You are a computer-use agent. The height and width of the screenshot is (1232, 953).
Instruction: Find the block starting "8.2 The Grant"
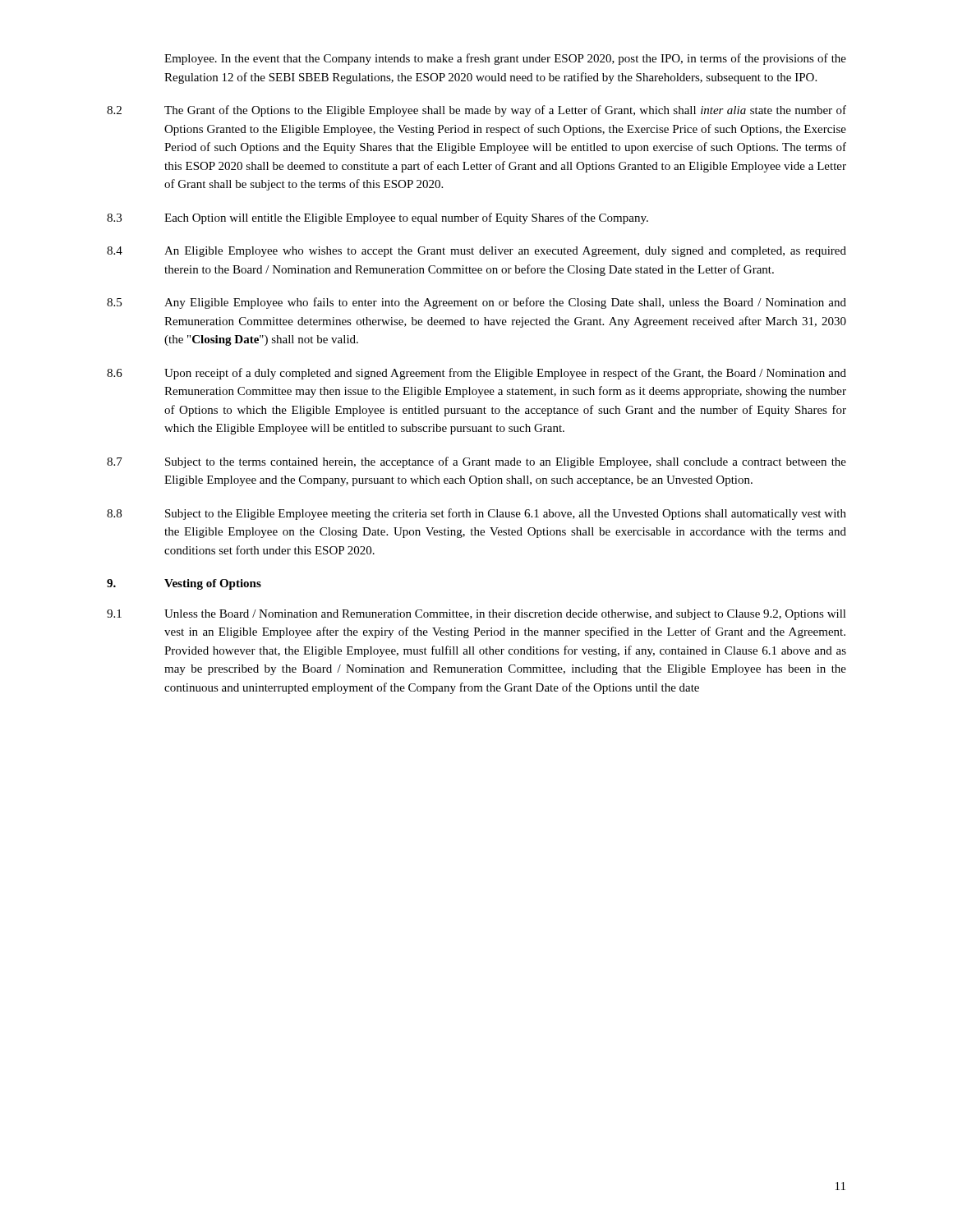tap(476, 147)
